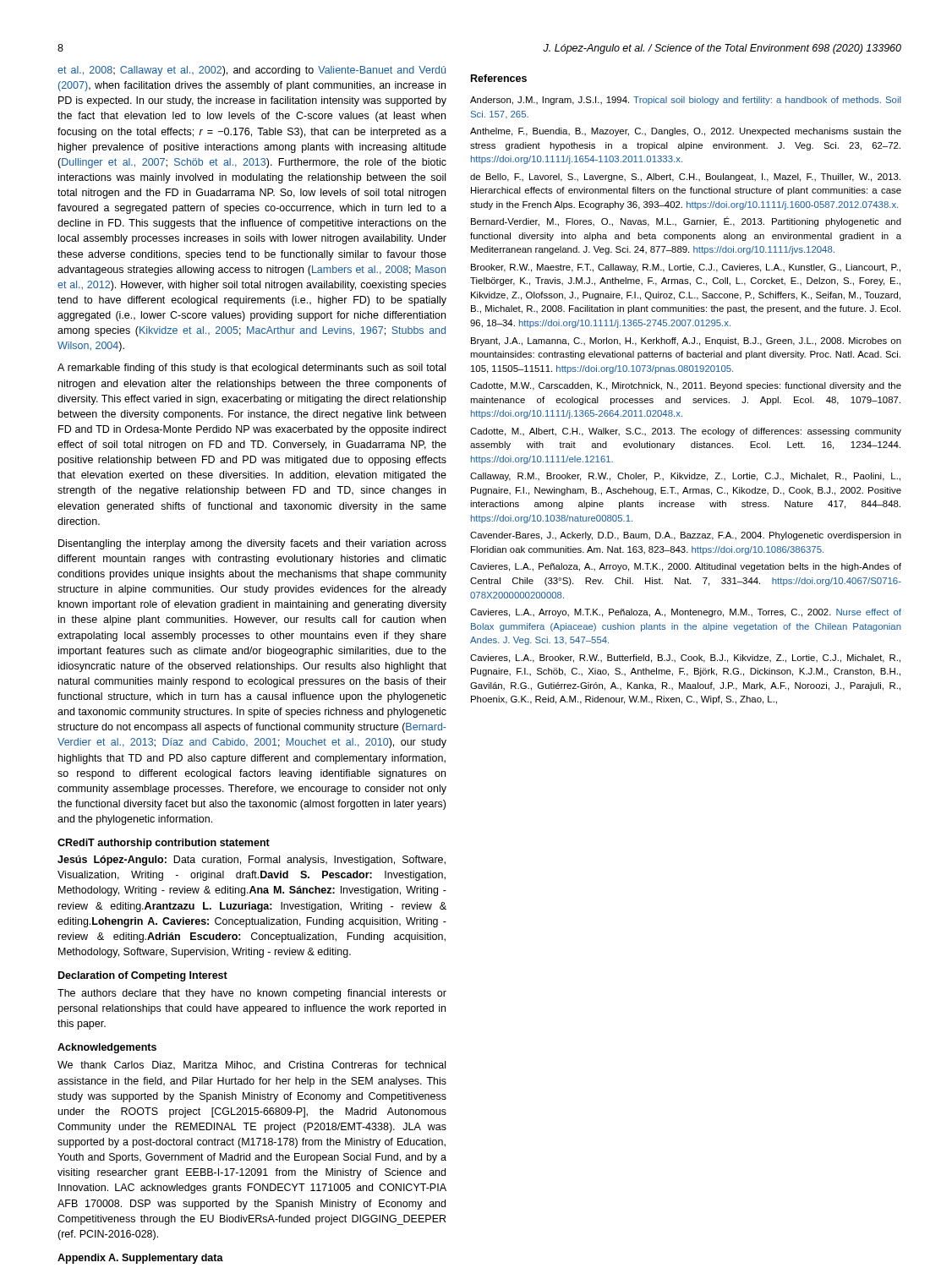
Task: Find the block on this page that starts "Cavieres, L.A., Brooker, R.W., Butterfield,"
Action: click(x=686, y=679)
